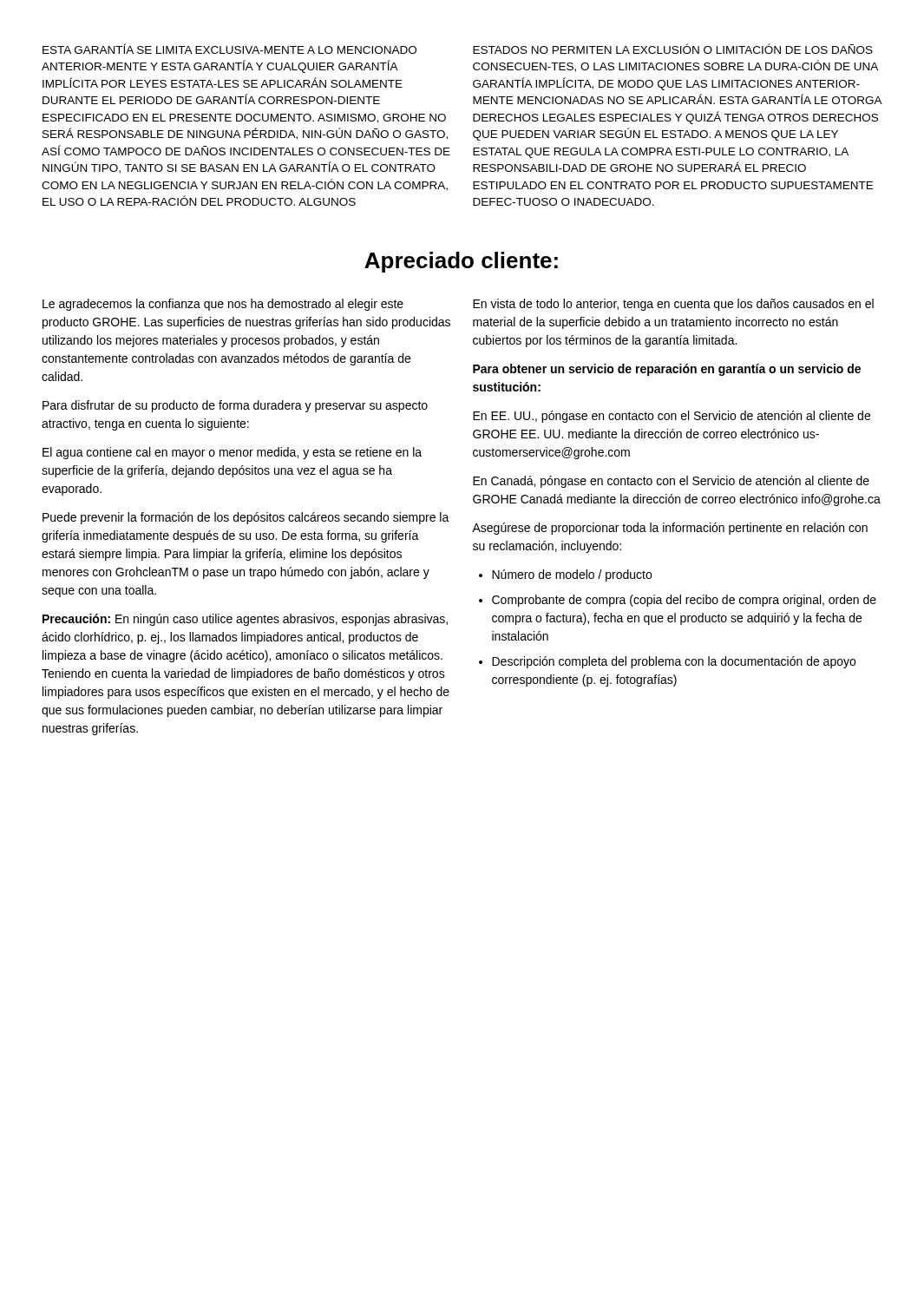Click the title

pyautogui.click(x=462, y=261)
